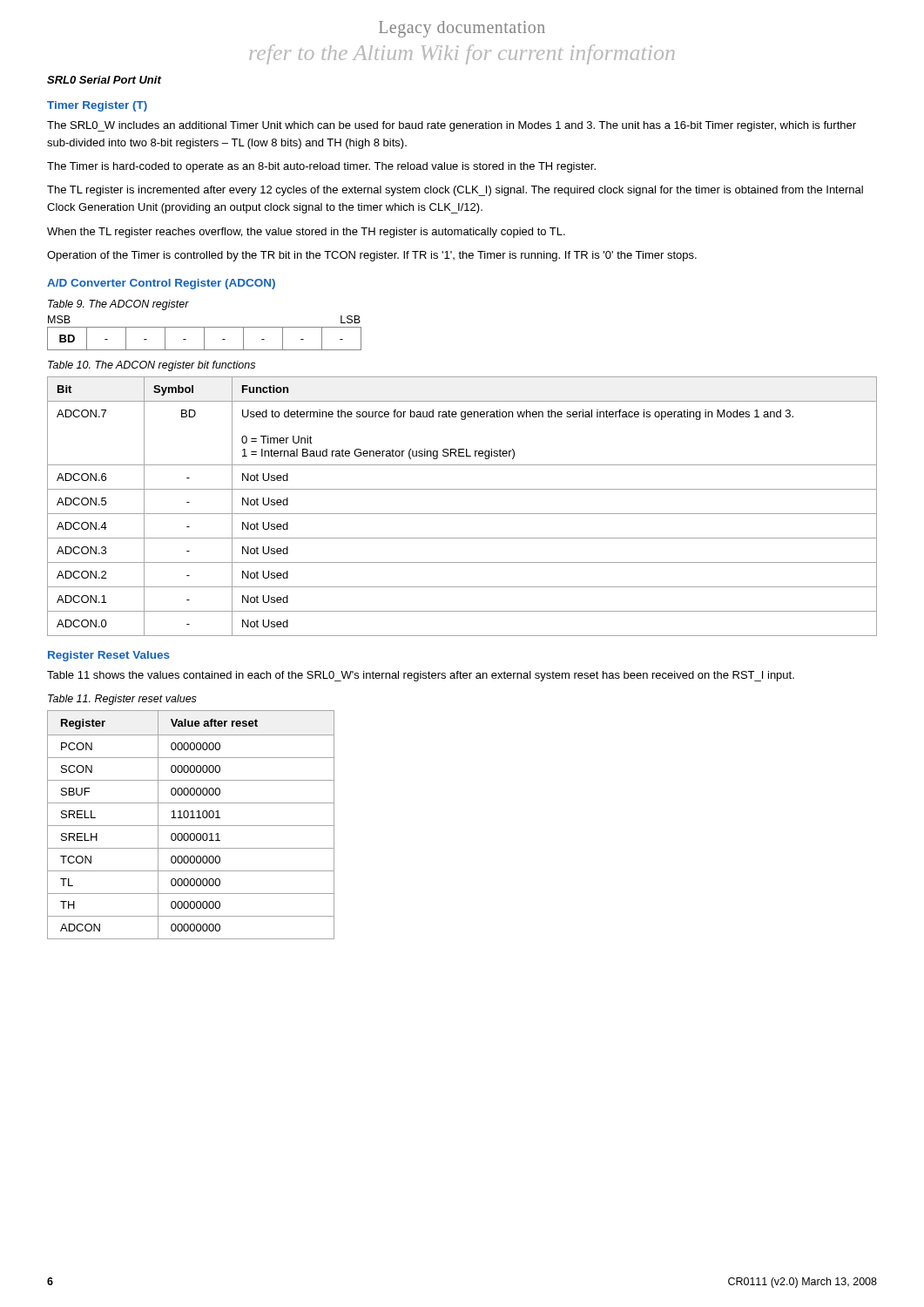Find the table that mentions "Not Used"
This screenshot has height=1307, width=924.
[x=462, y=506]
